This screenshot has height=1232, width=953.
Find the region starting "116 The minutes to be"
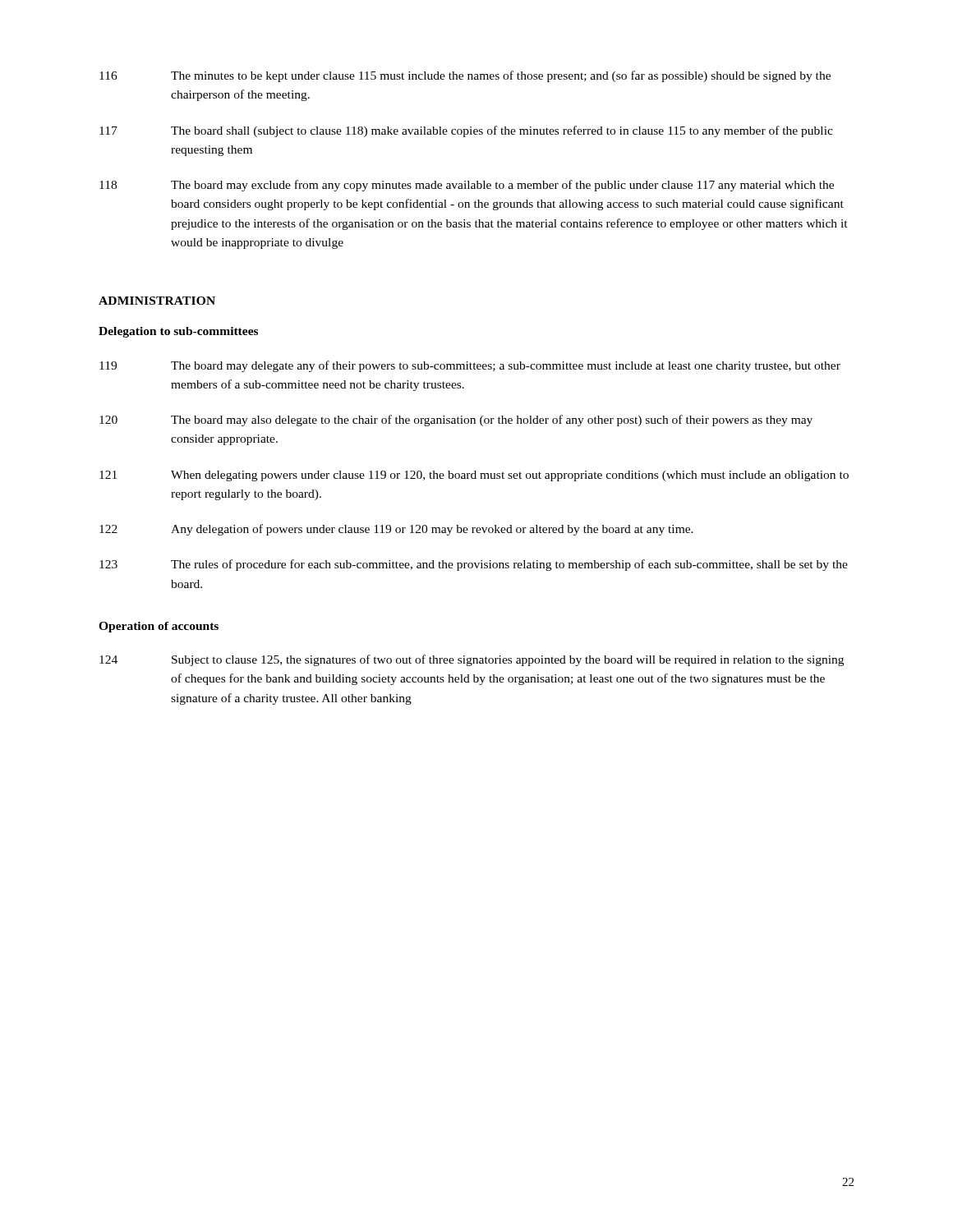[476, 85]
